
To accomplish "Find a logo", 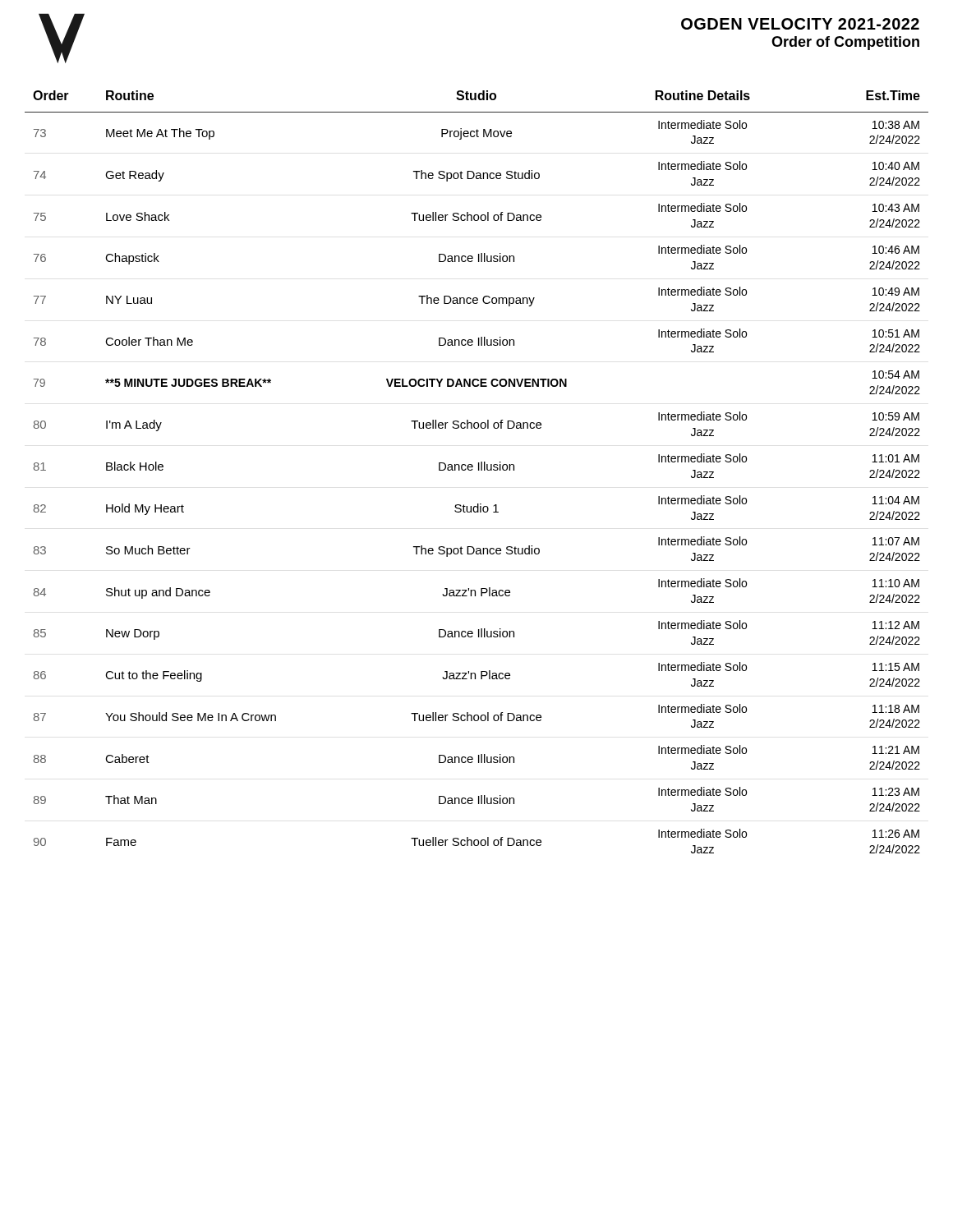I will [x=62, y=40].
